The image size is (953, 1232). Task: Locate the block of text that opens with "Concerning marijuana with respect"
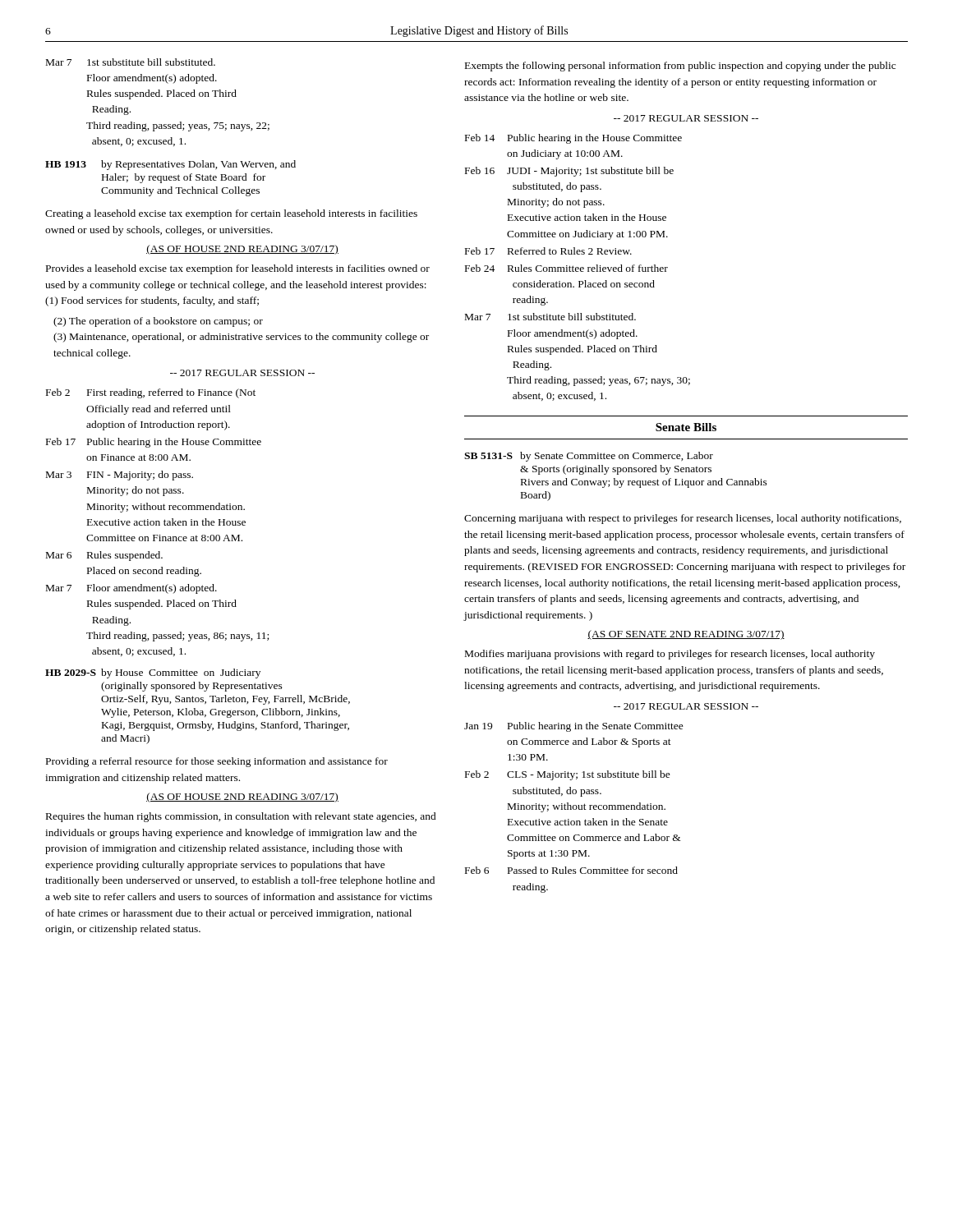point(685,566)
